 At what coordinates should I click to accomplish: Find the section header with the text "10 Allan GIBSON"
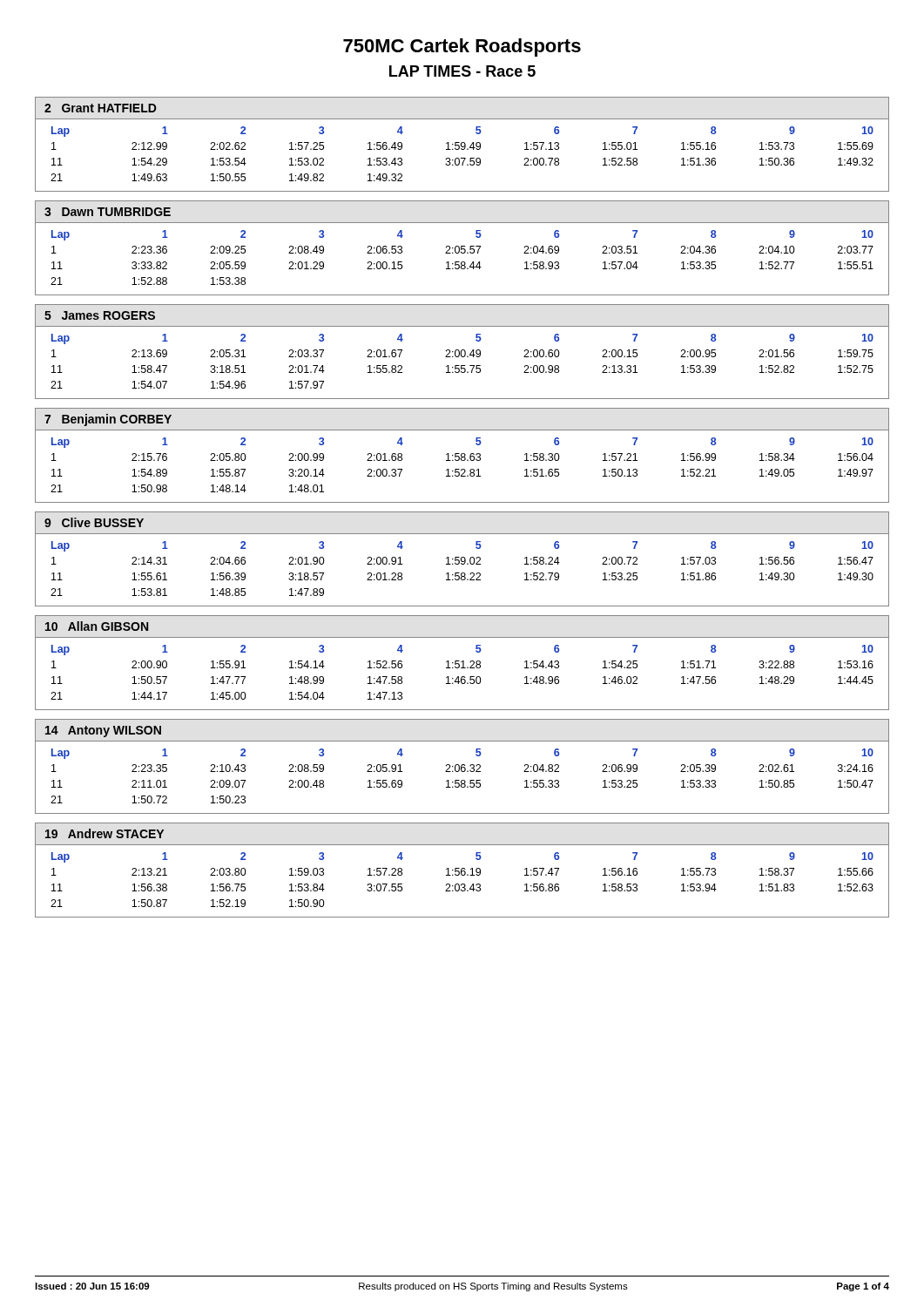pos(97,627)
